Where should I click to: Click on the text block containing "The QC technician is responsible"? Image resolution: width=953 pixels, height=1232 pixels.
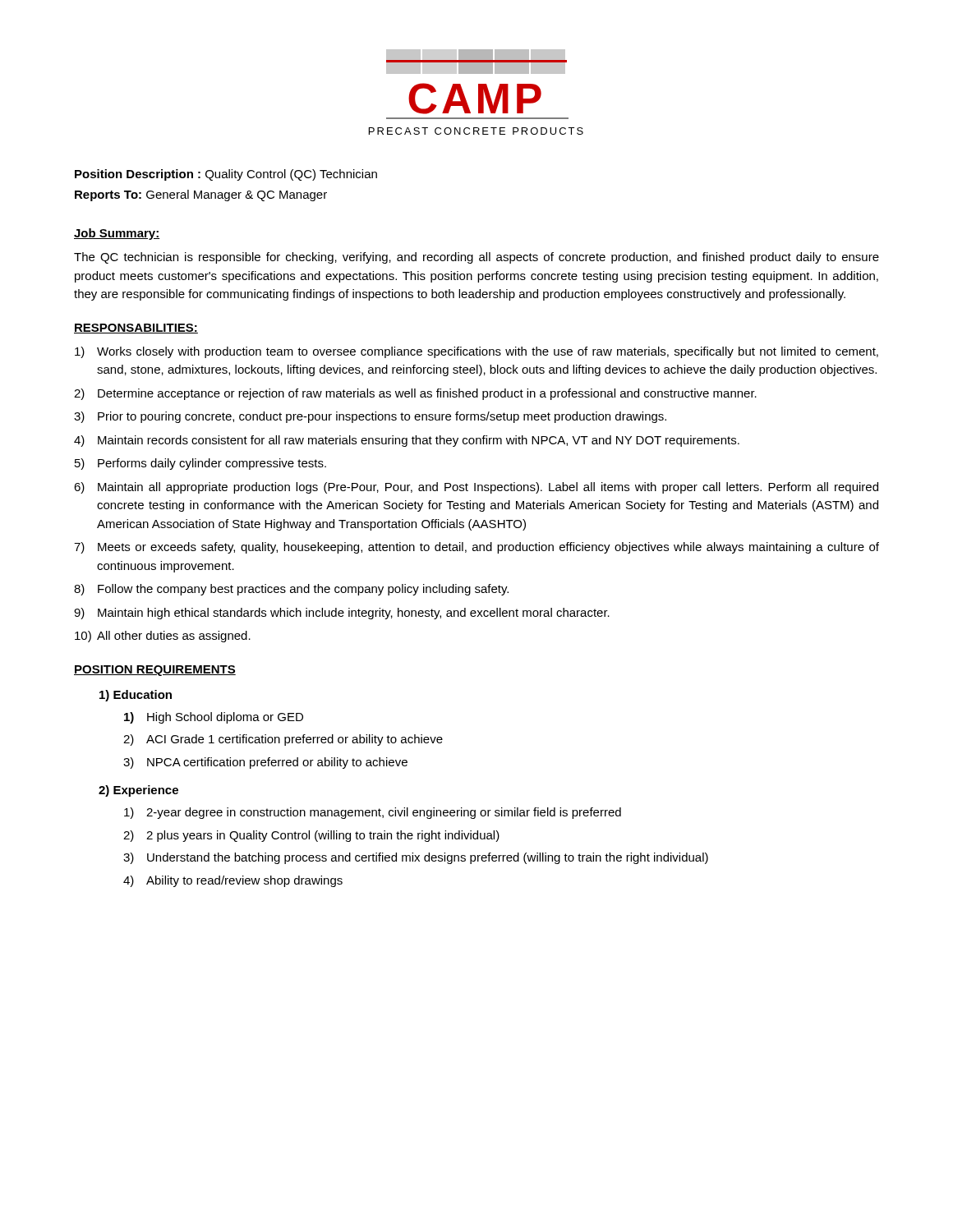point(476,275)
